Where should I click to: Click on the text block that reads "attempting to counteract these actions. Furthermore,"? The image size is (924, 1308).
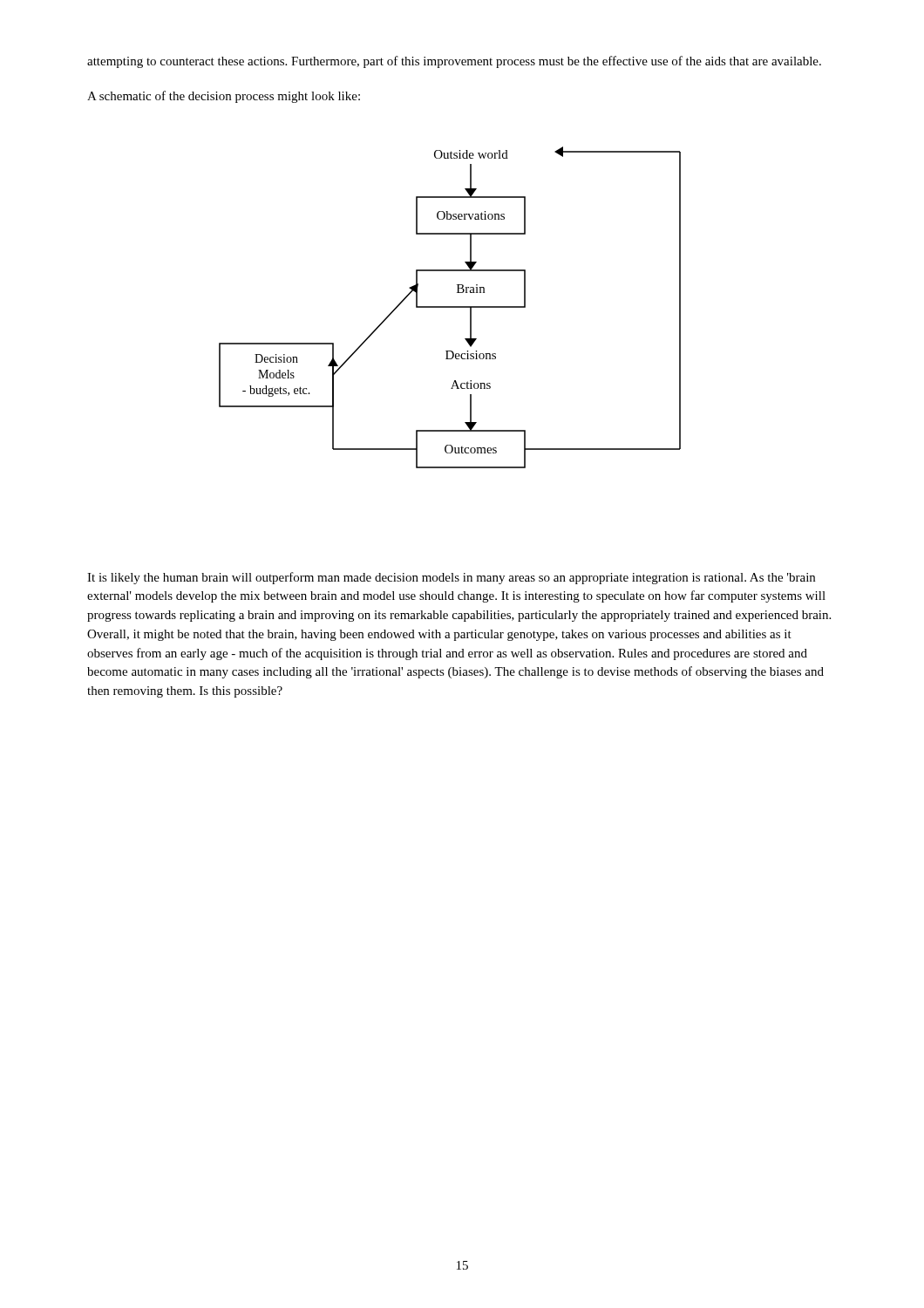(x=454, y=61)
